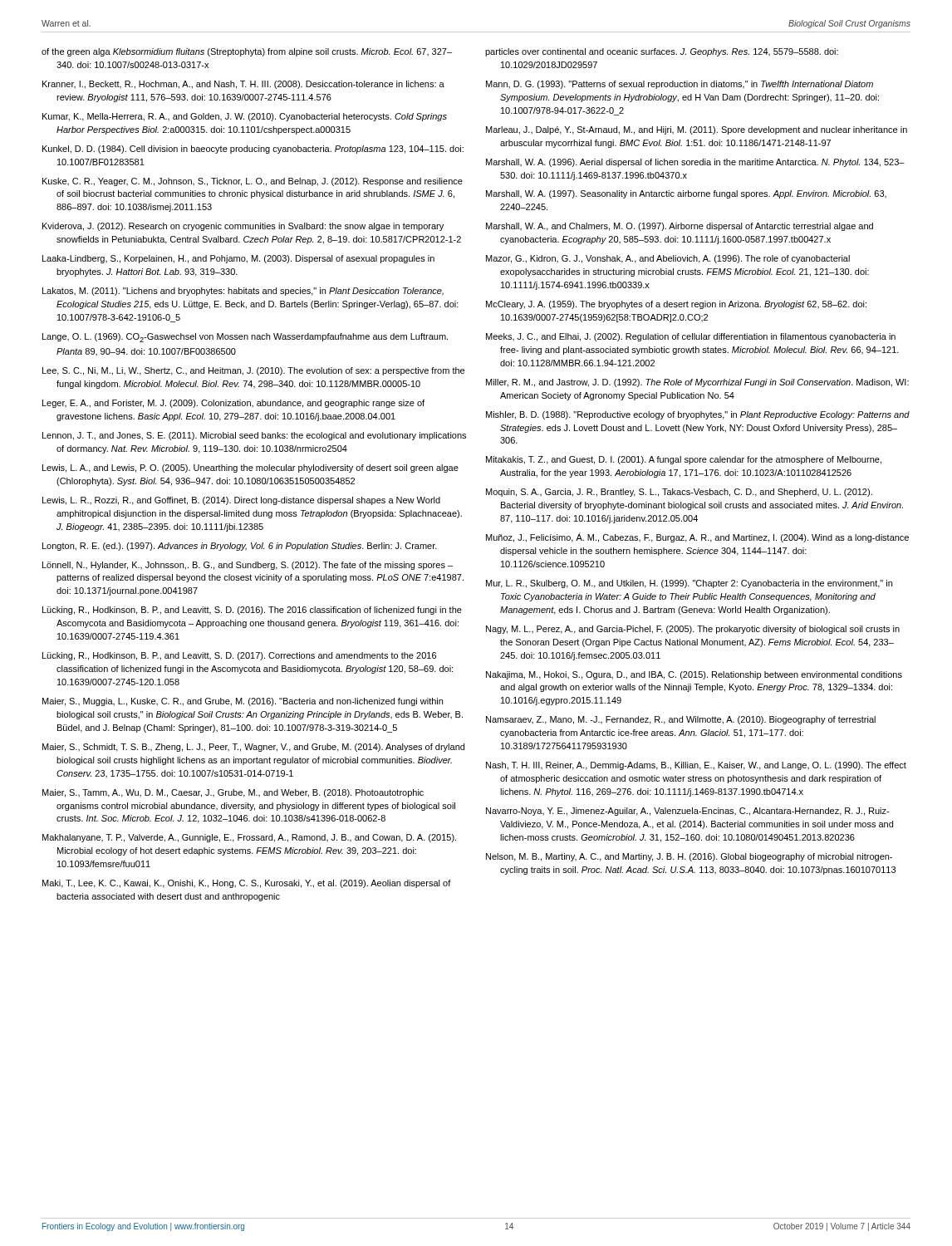The width and height of the screenshot is (952, 1246).
Task: Point to the text block starting "Leger, E. A., and Forister, M. J."
Action: click(x=233, y=410)
